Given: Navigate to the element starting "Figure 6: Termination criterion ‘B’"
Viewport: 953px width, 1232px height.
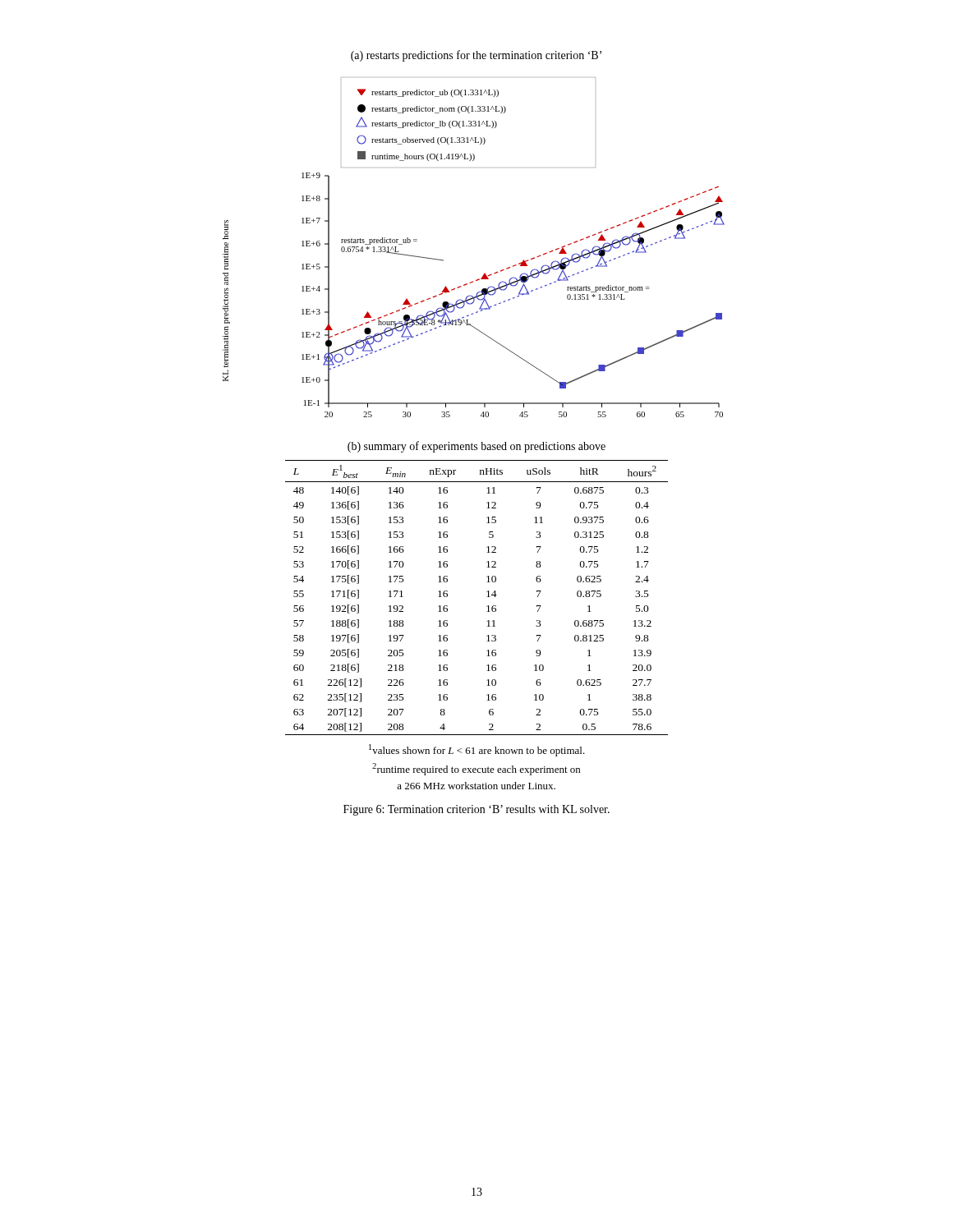Looking at the screenshot, I should (x=476, y=810).
